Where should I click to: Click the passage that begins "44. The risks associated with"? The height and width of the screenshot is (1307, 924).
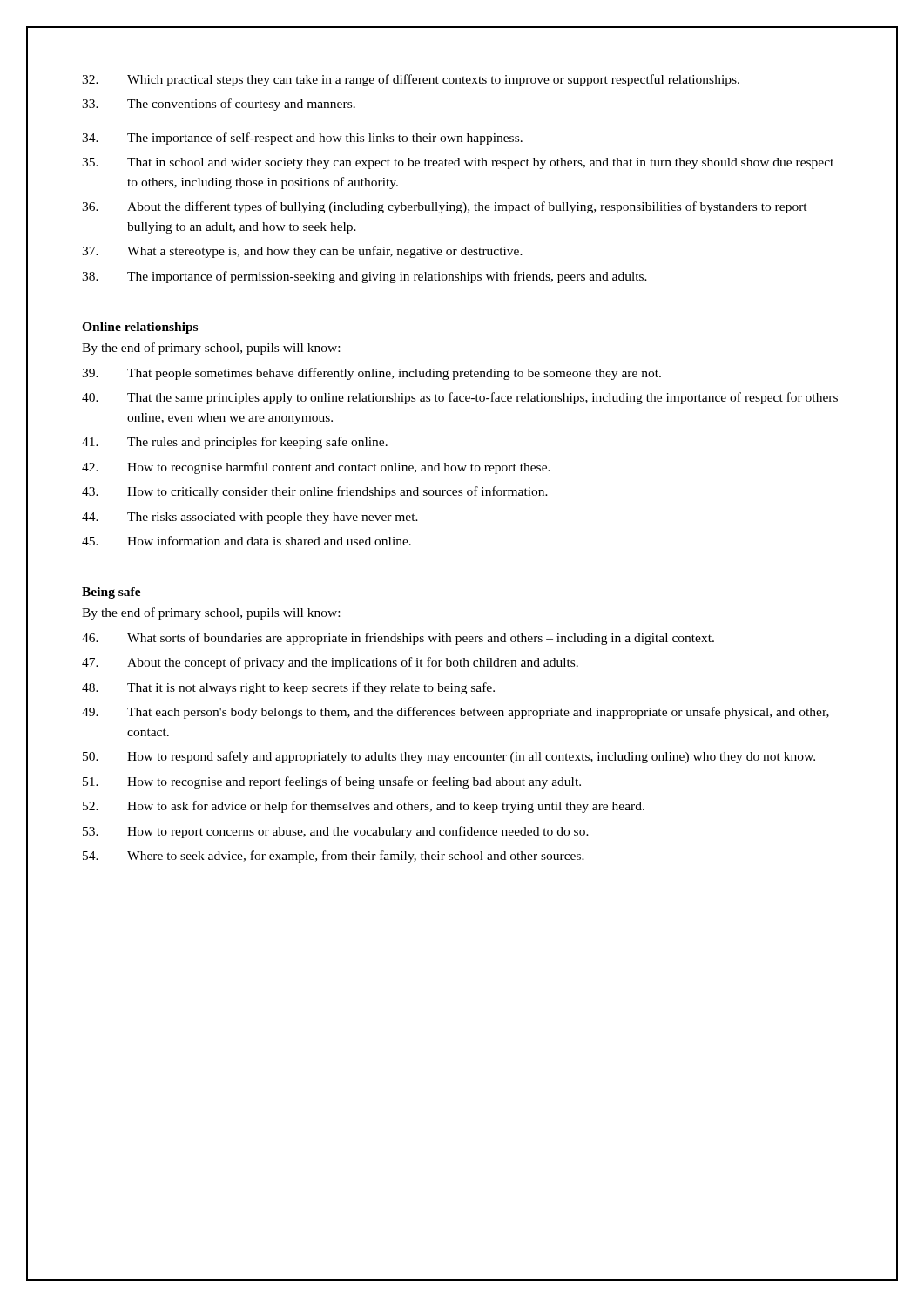pyautogui.click(x=250, y=518)
